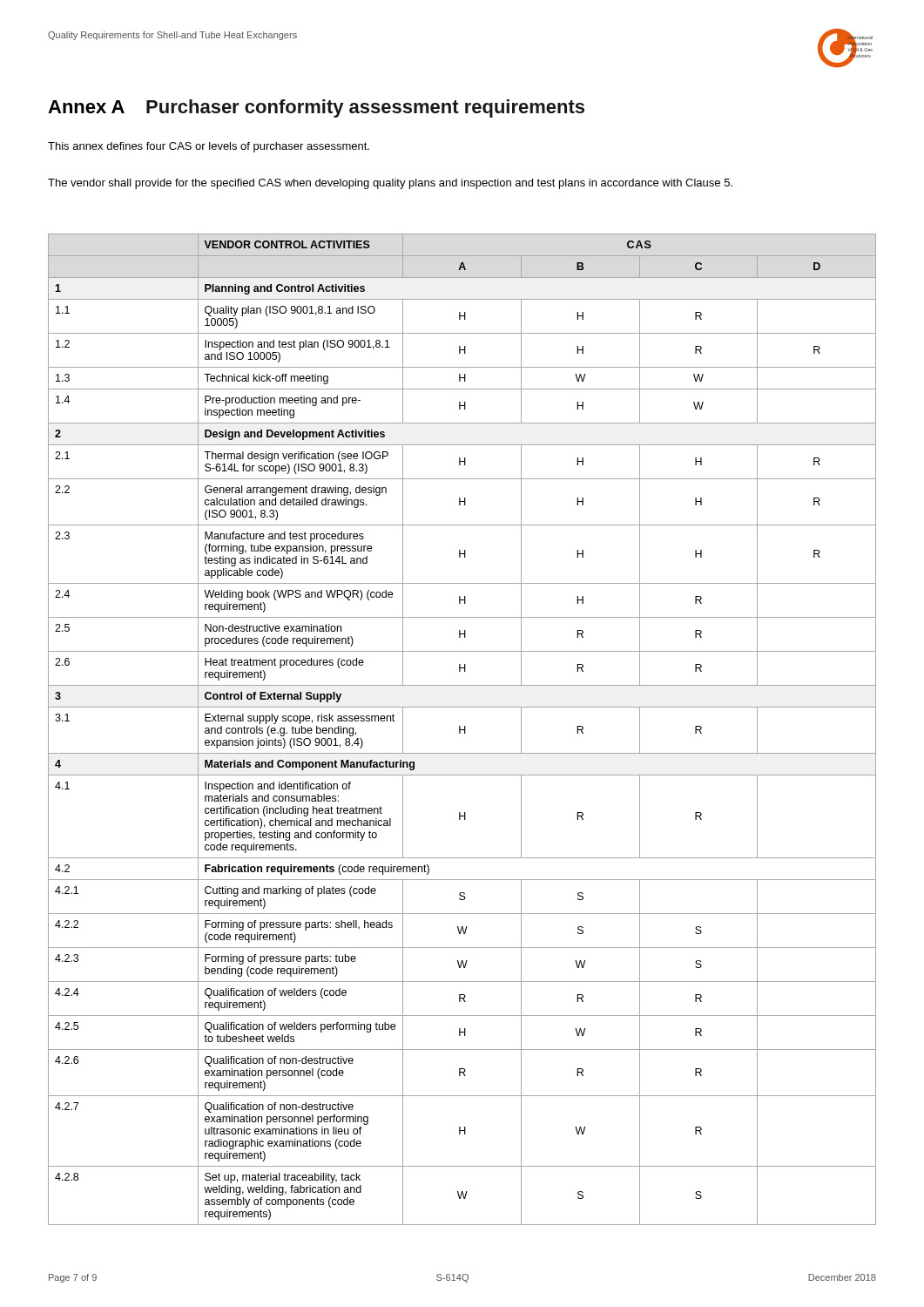The width and height of the screenshot is (924, 1307).
Task: Find the table that mentions "Forming of pressure parts: tube"
Action: 462,729
